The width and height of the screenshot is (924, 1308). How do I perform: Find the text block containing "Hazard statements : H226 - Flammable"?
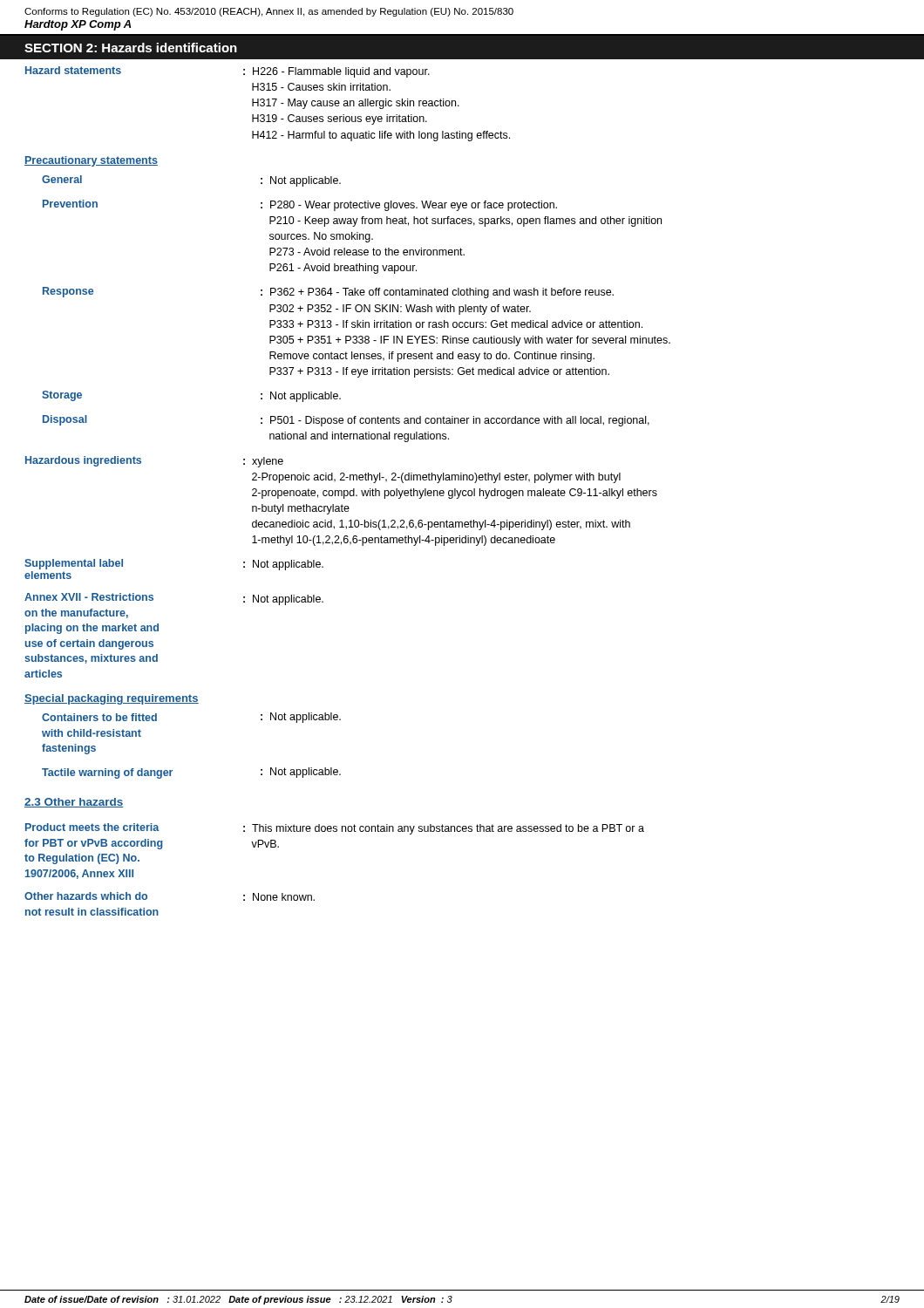[462, 103]
